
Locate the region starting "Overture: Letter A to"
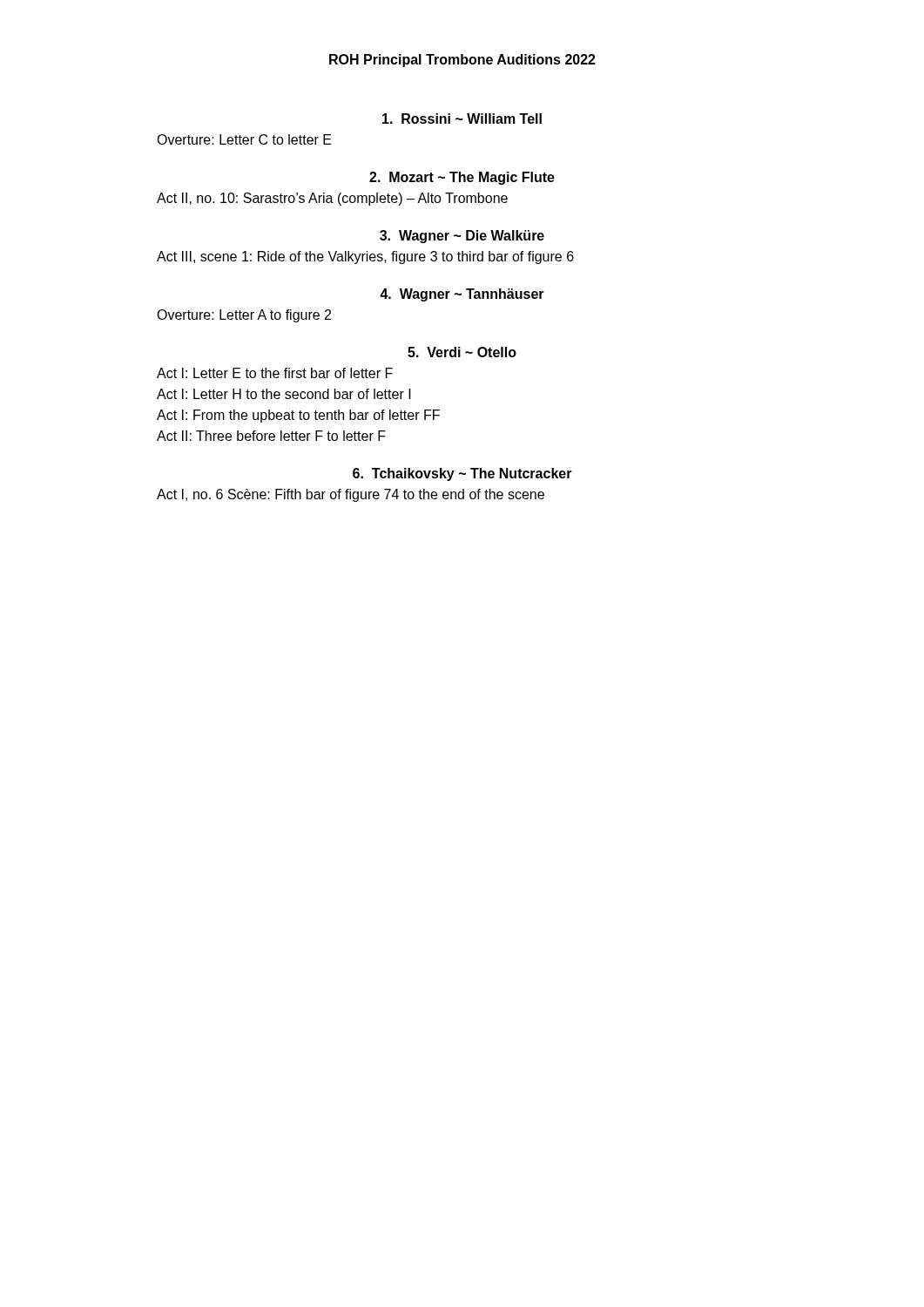coord(244,315)
